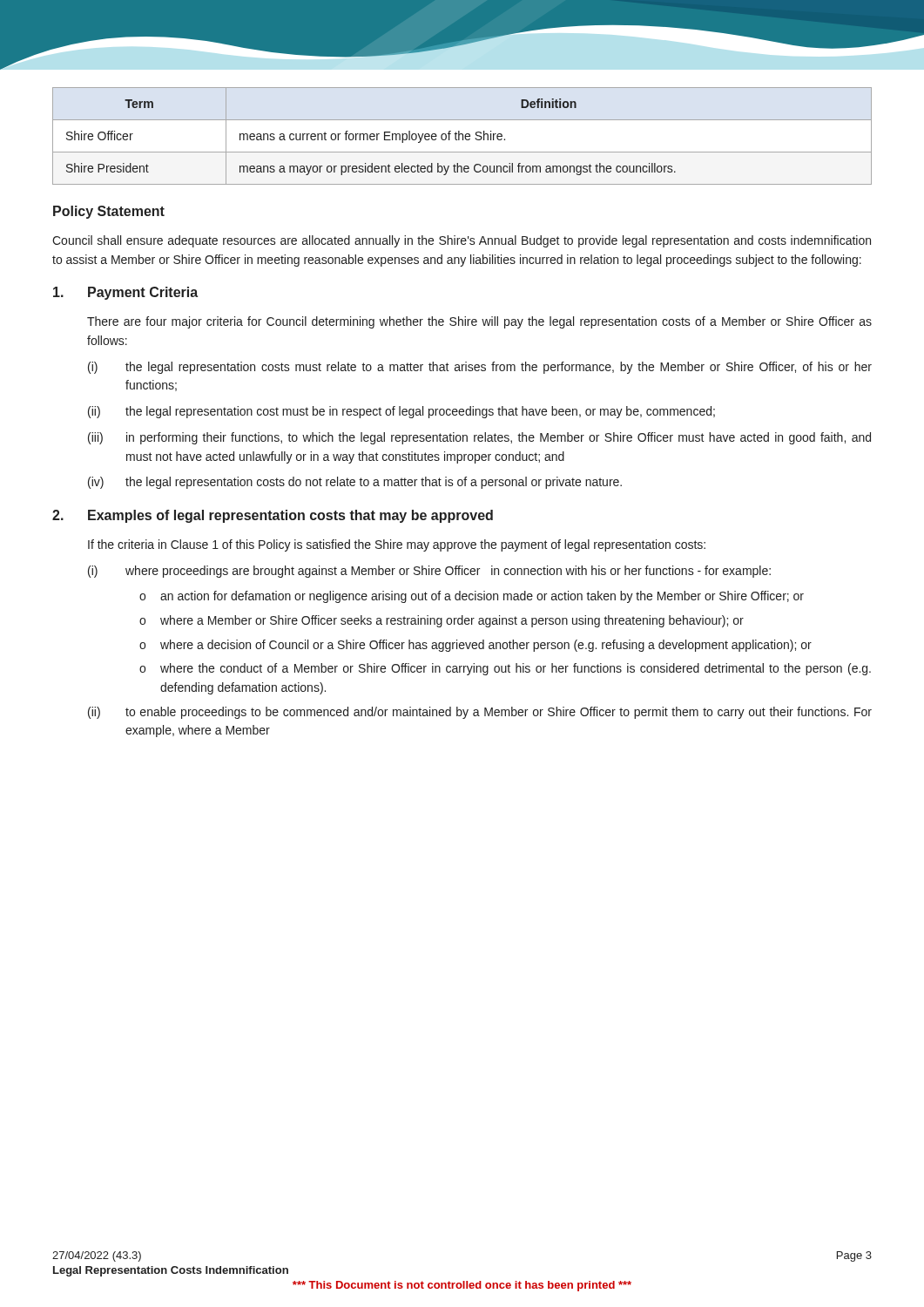
Task: Locate the list item with the text "(ii) the legal"
Action: point(479,412)
